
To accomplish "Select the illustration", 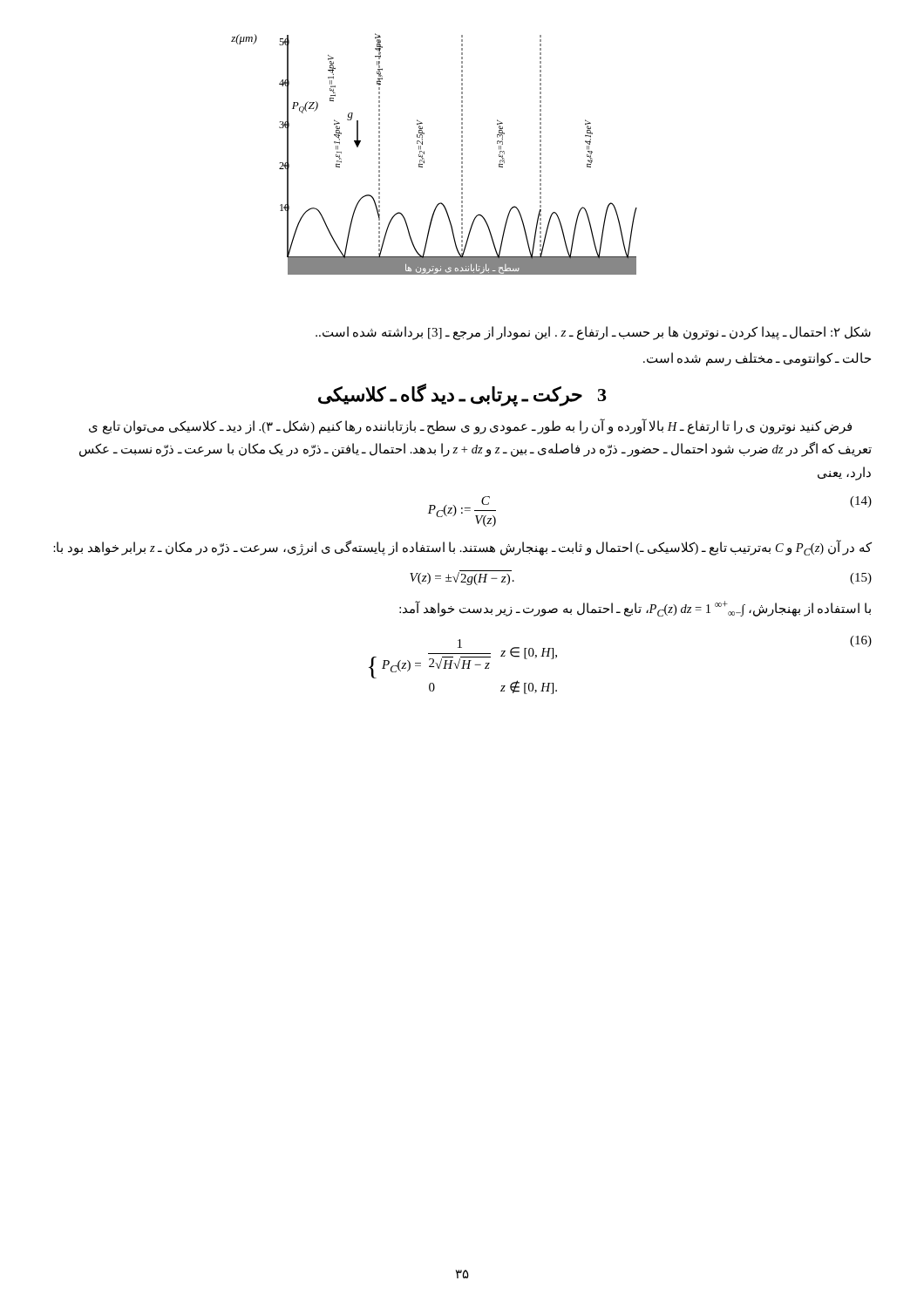I will (462, 166).
